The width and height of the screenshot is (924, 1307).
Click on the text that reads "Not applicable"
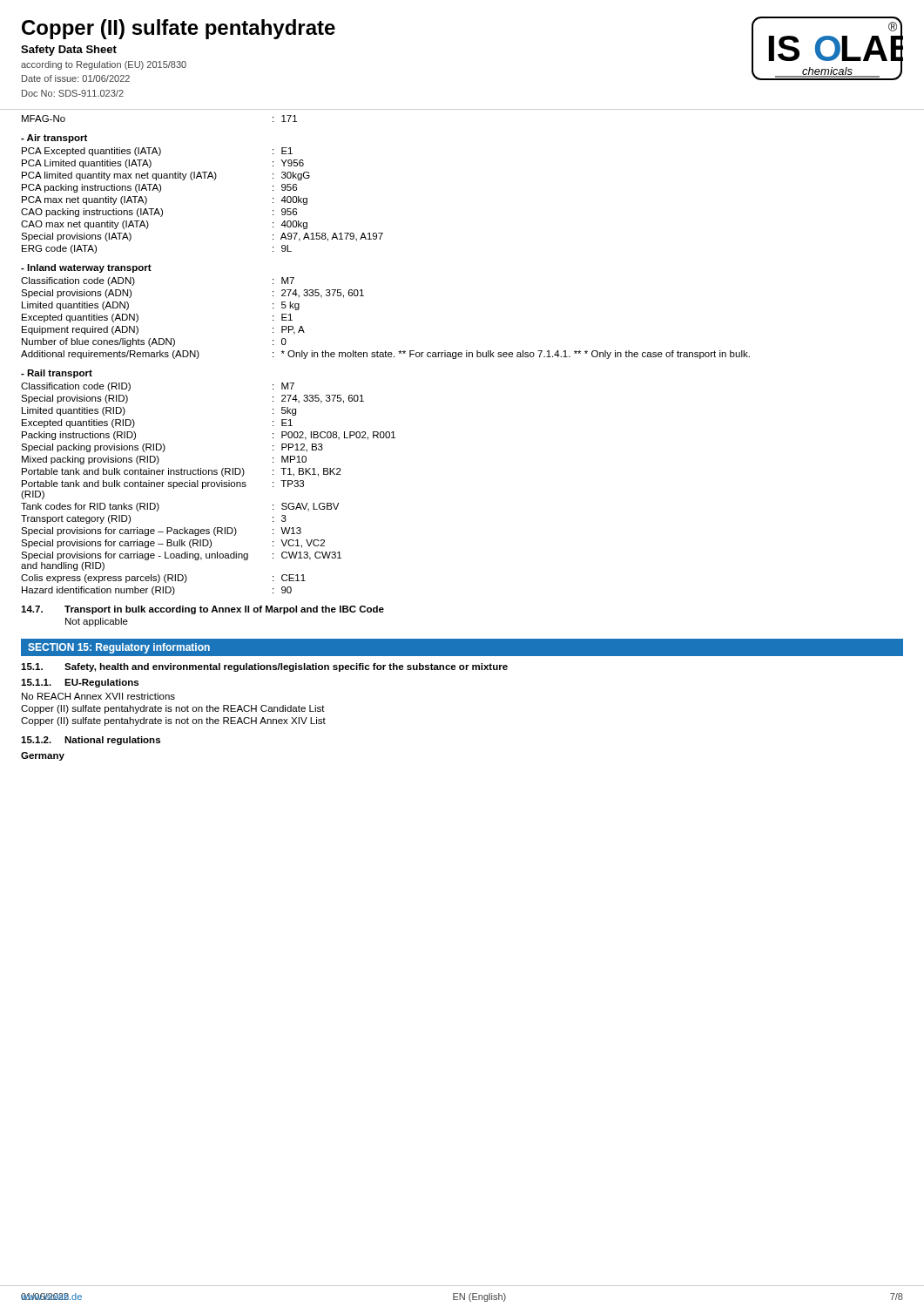[x=96, y=621]
